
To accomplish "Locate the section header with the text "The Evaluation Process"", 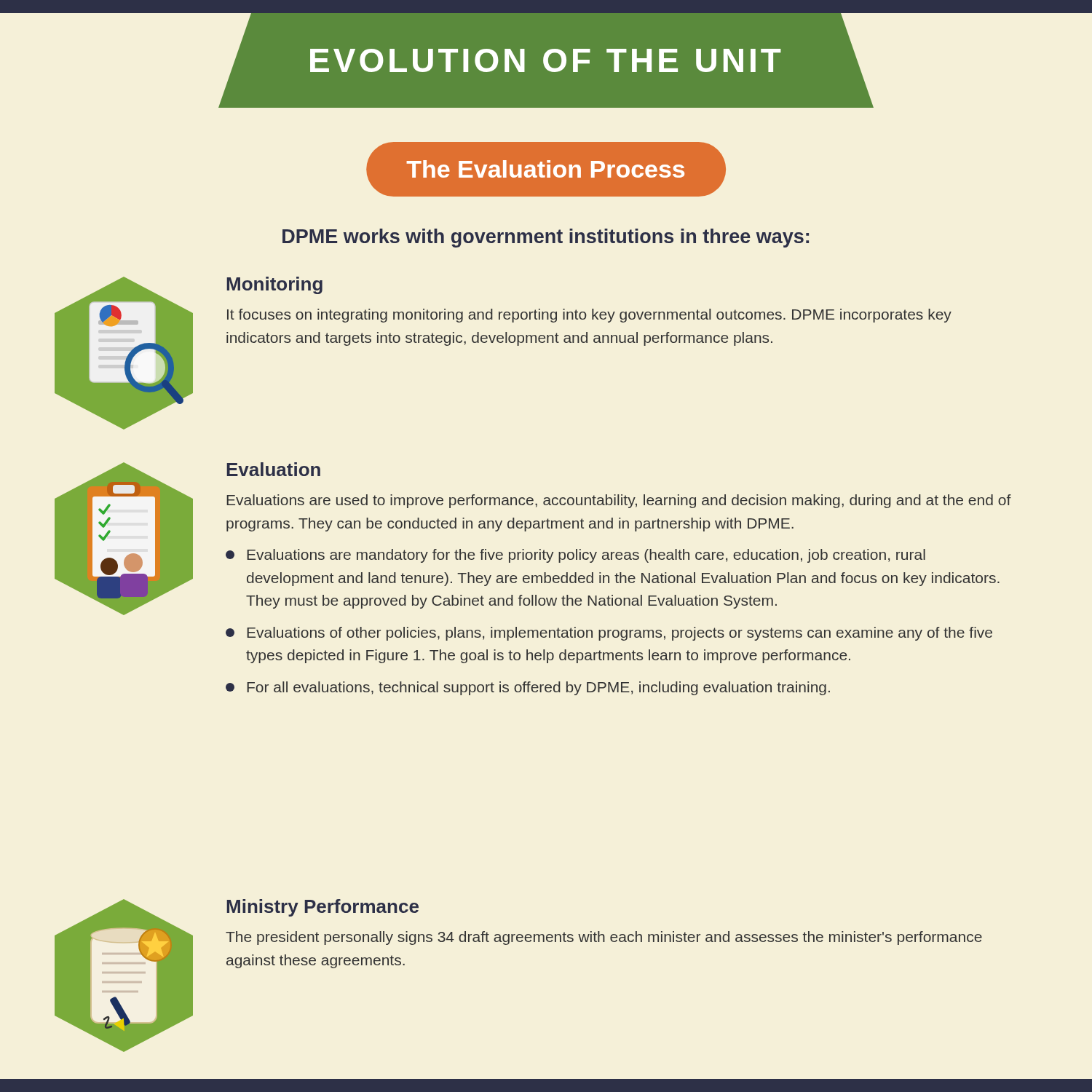I will click(546, 169).
